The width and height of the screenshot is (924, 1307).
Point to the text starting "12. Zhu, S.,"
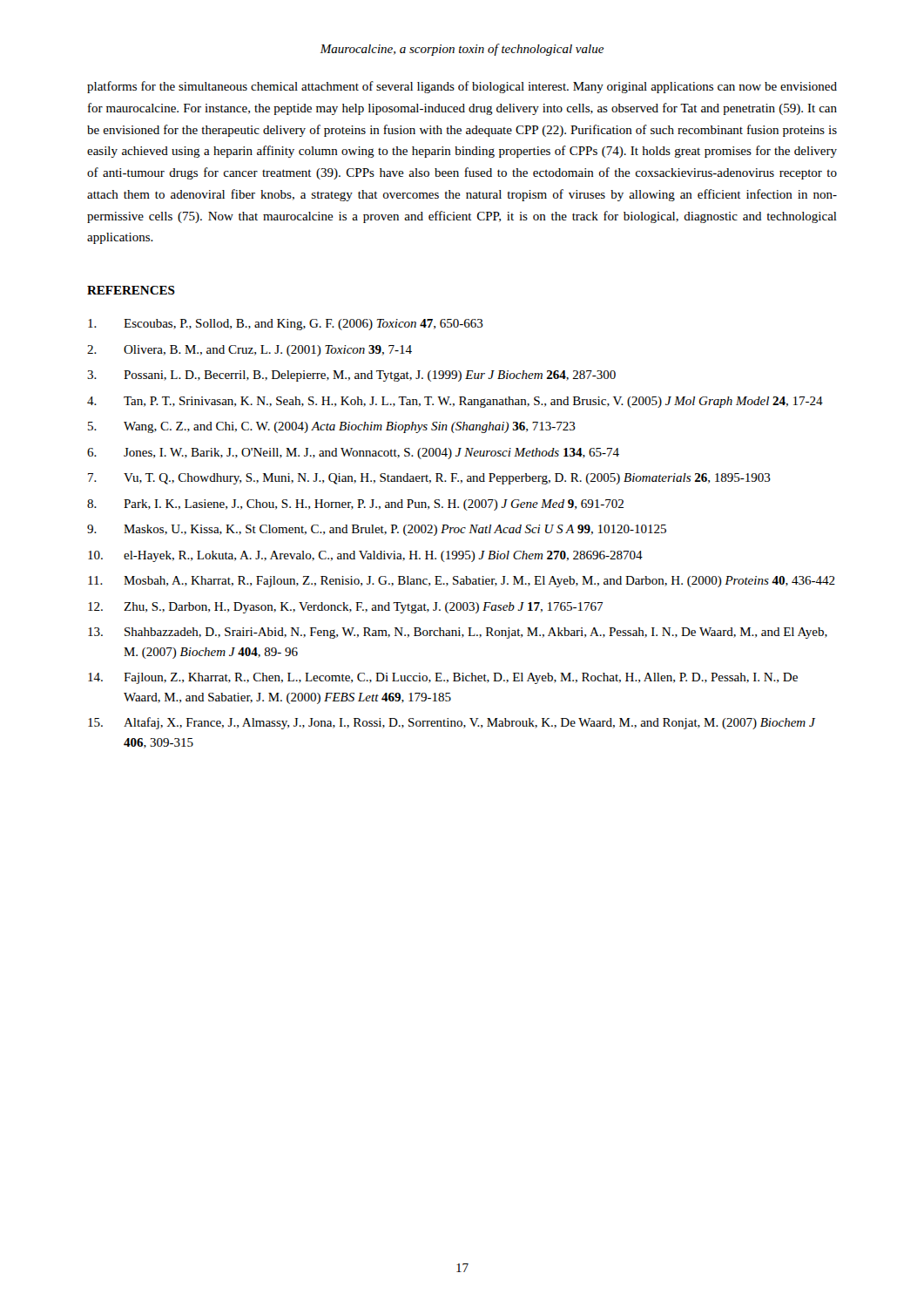462,606
